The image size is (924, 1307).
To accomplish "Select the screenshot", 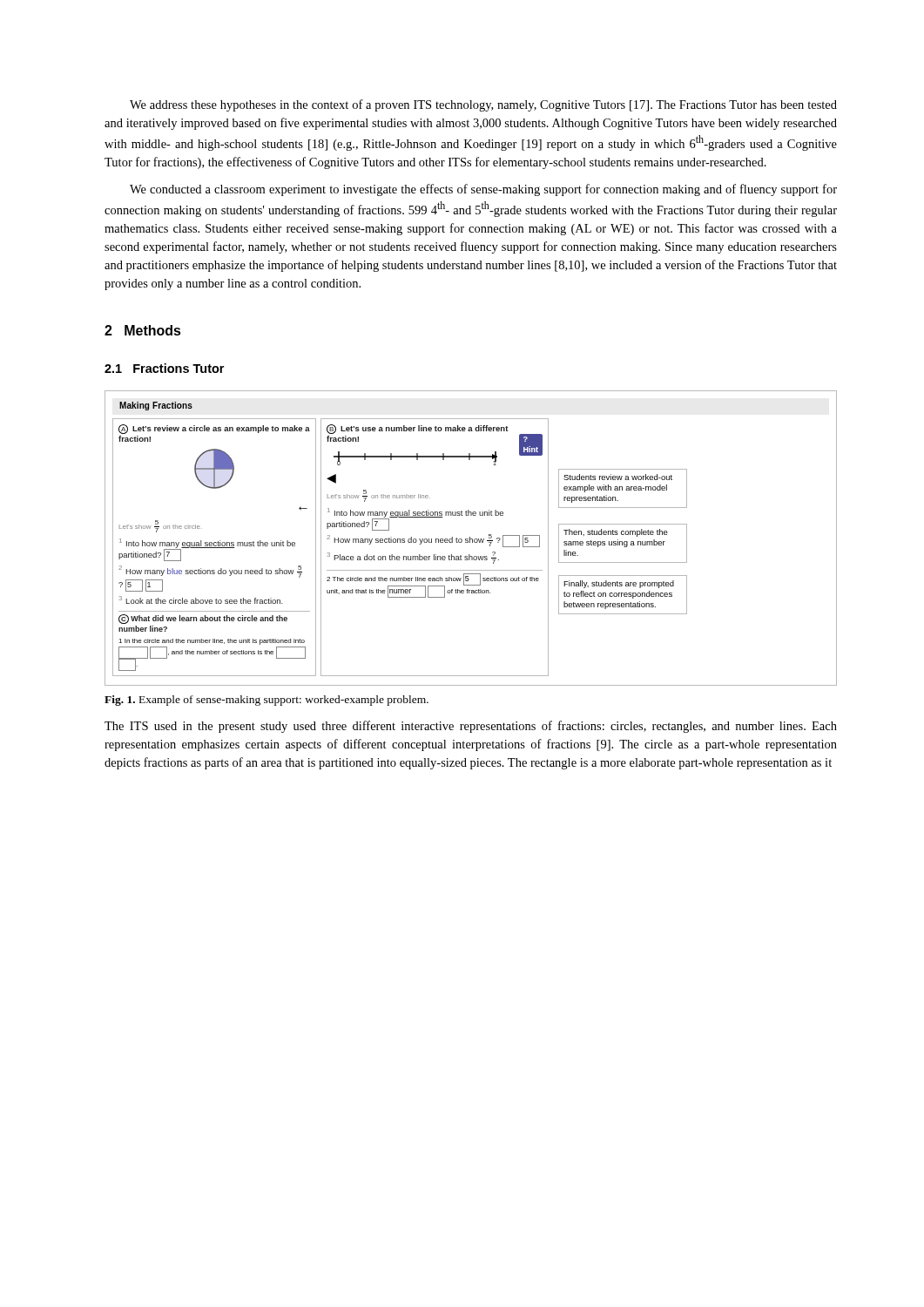I will (x=471, y=538).
